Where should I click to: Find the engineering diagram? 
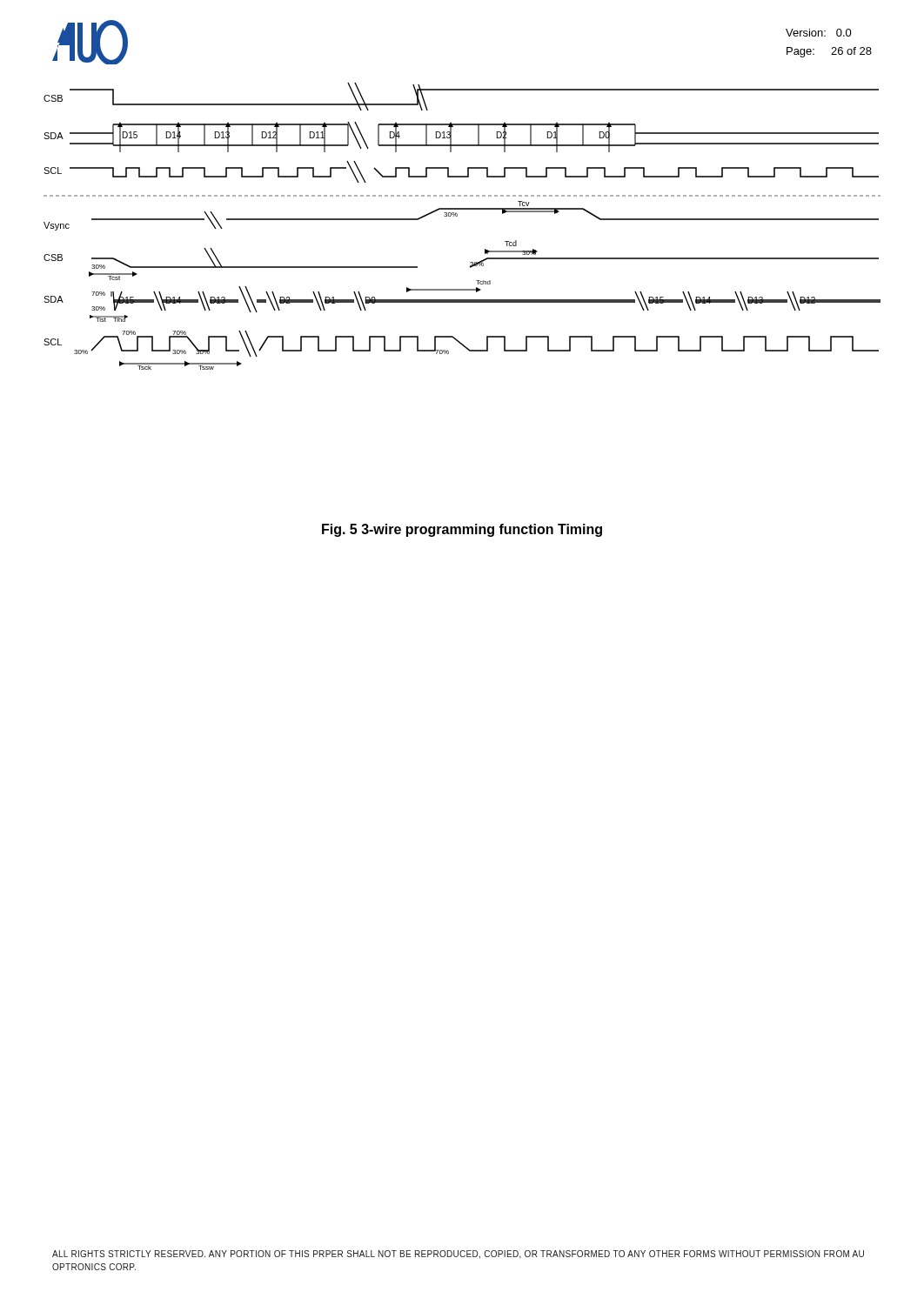pyautogui.click(x=462, y=293)
